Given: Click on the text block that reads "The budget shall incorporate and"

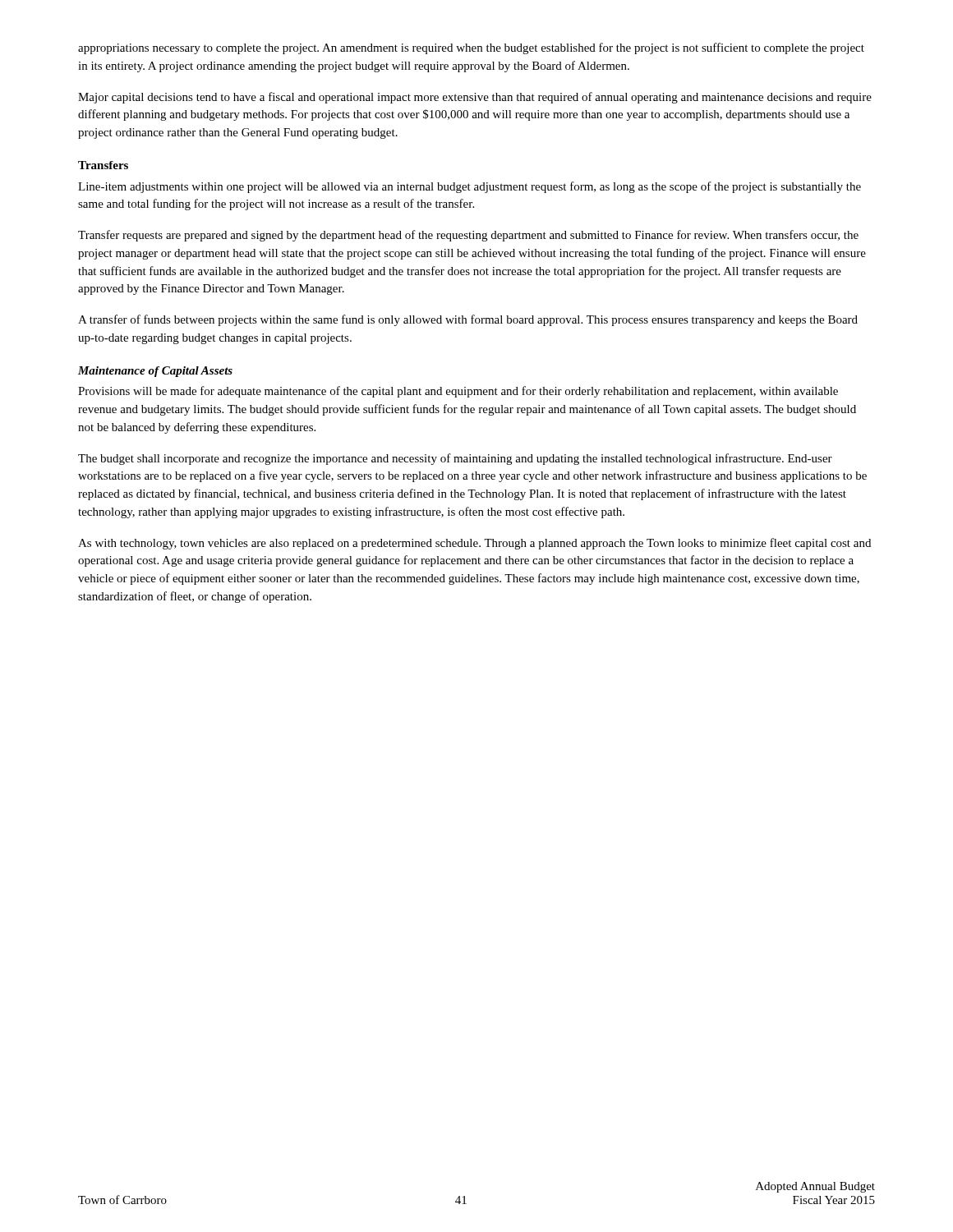Looking at the screenshot, I should (x=473, y=485).
